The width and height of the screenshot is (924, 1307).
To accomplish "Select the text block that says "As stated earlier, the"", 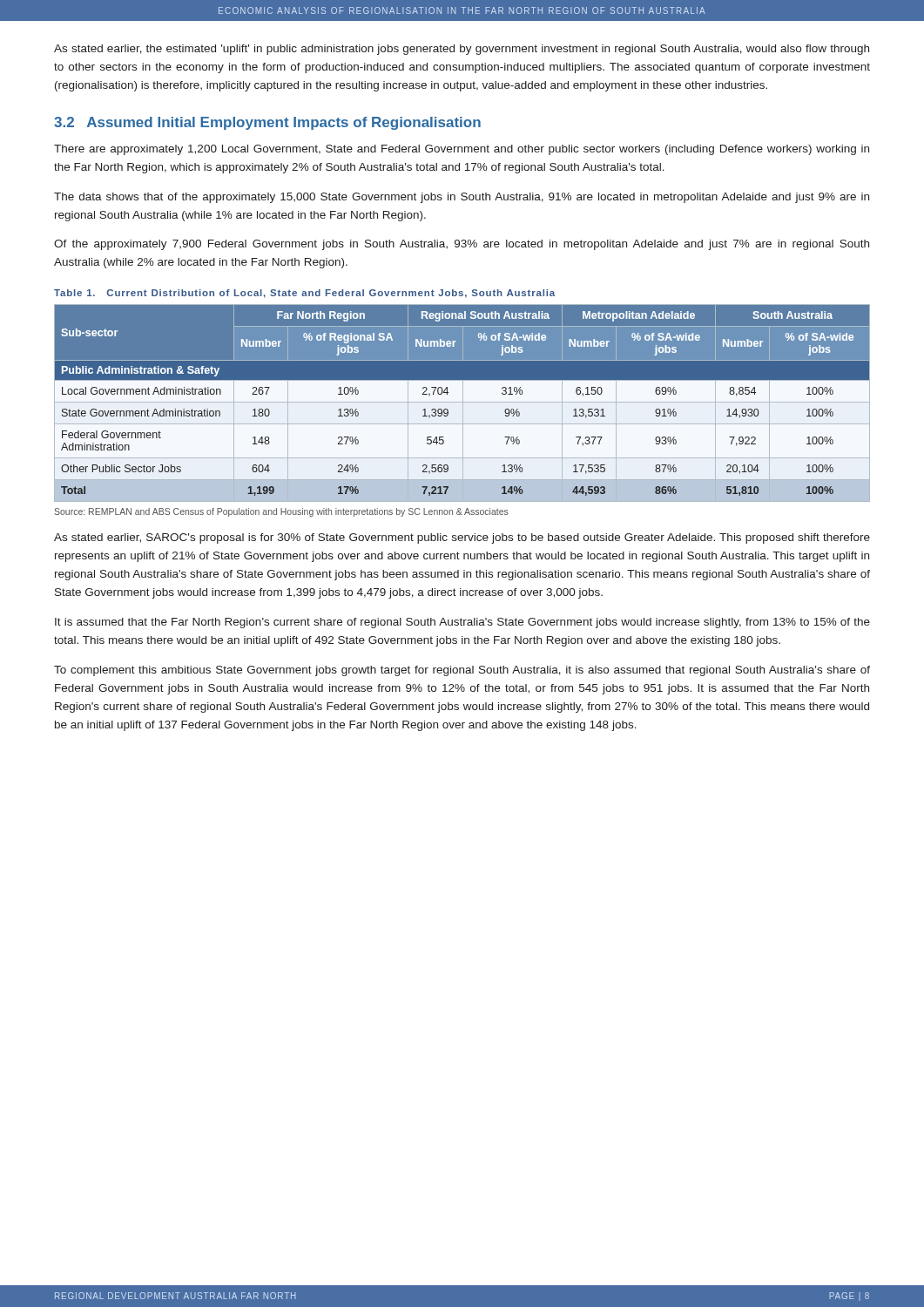I will 462,67.
